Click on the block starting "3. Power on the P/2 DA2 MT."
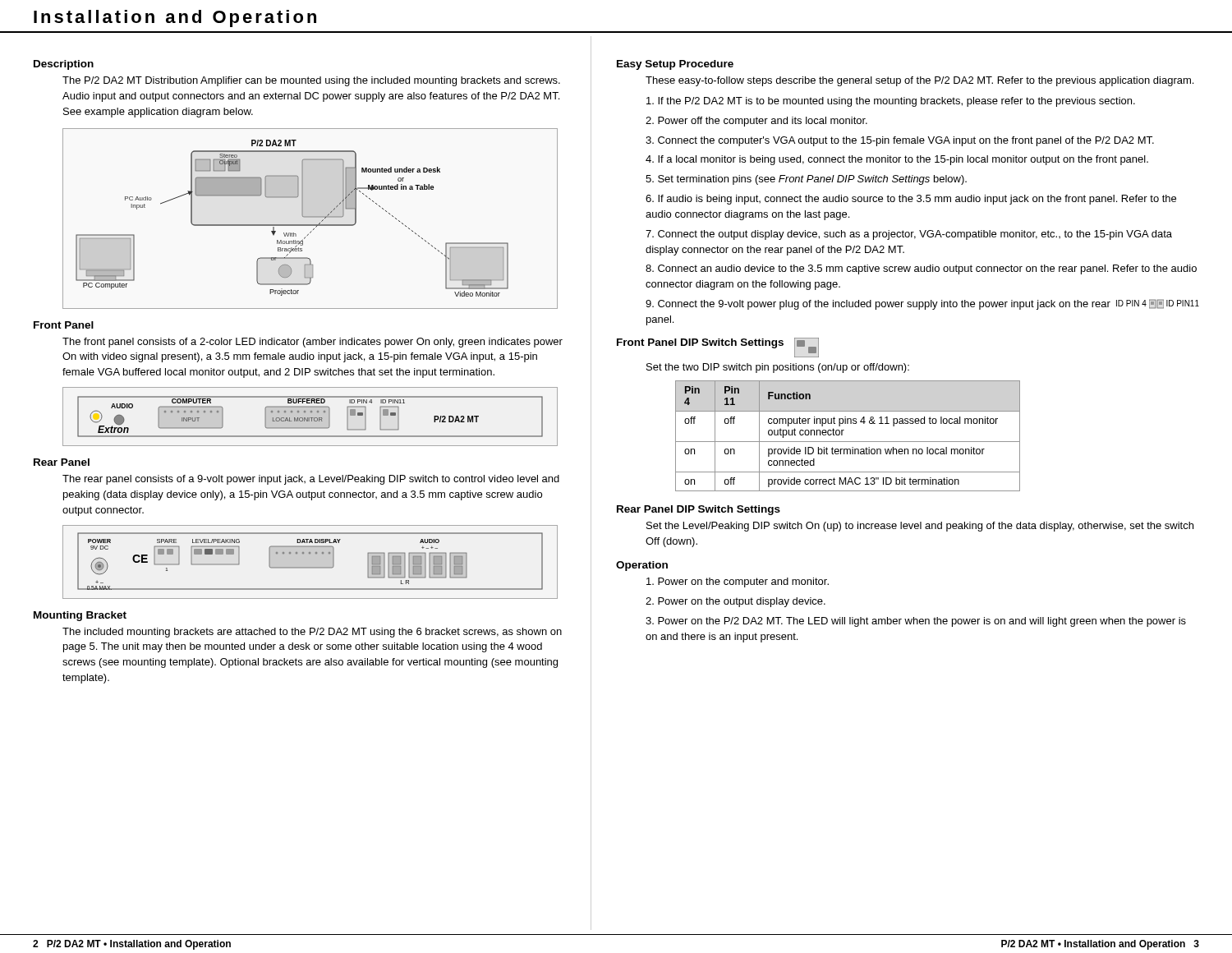 [x=916, y=628]
